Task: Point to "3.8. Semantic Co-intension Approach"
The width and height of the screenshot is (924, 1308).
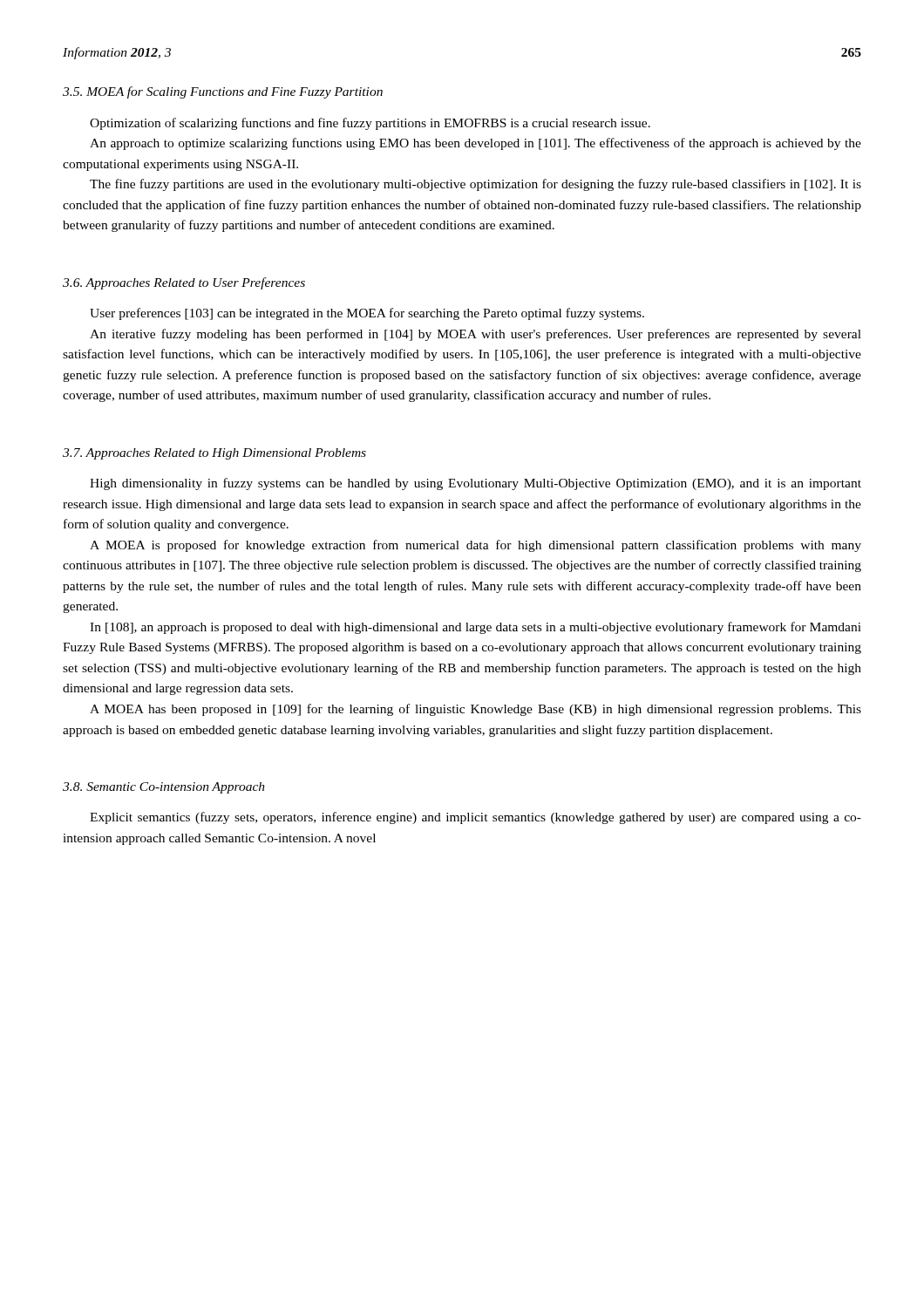Action: click(164, 786)
